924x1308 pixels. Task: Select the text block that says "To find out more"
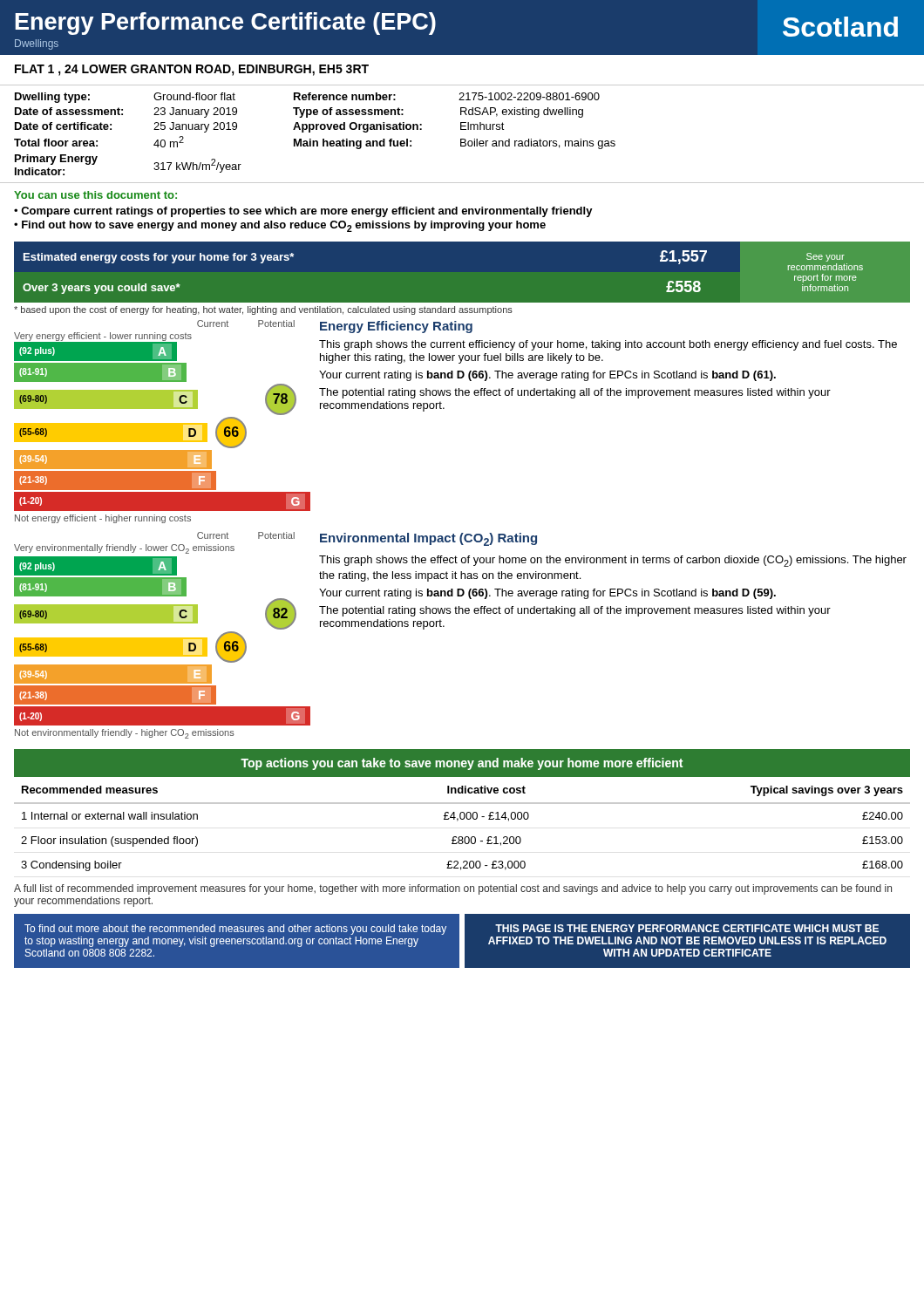click(235, 941)
